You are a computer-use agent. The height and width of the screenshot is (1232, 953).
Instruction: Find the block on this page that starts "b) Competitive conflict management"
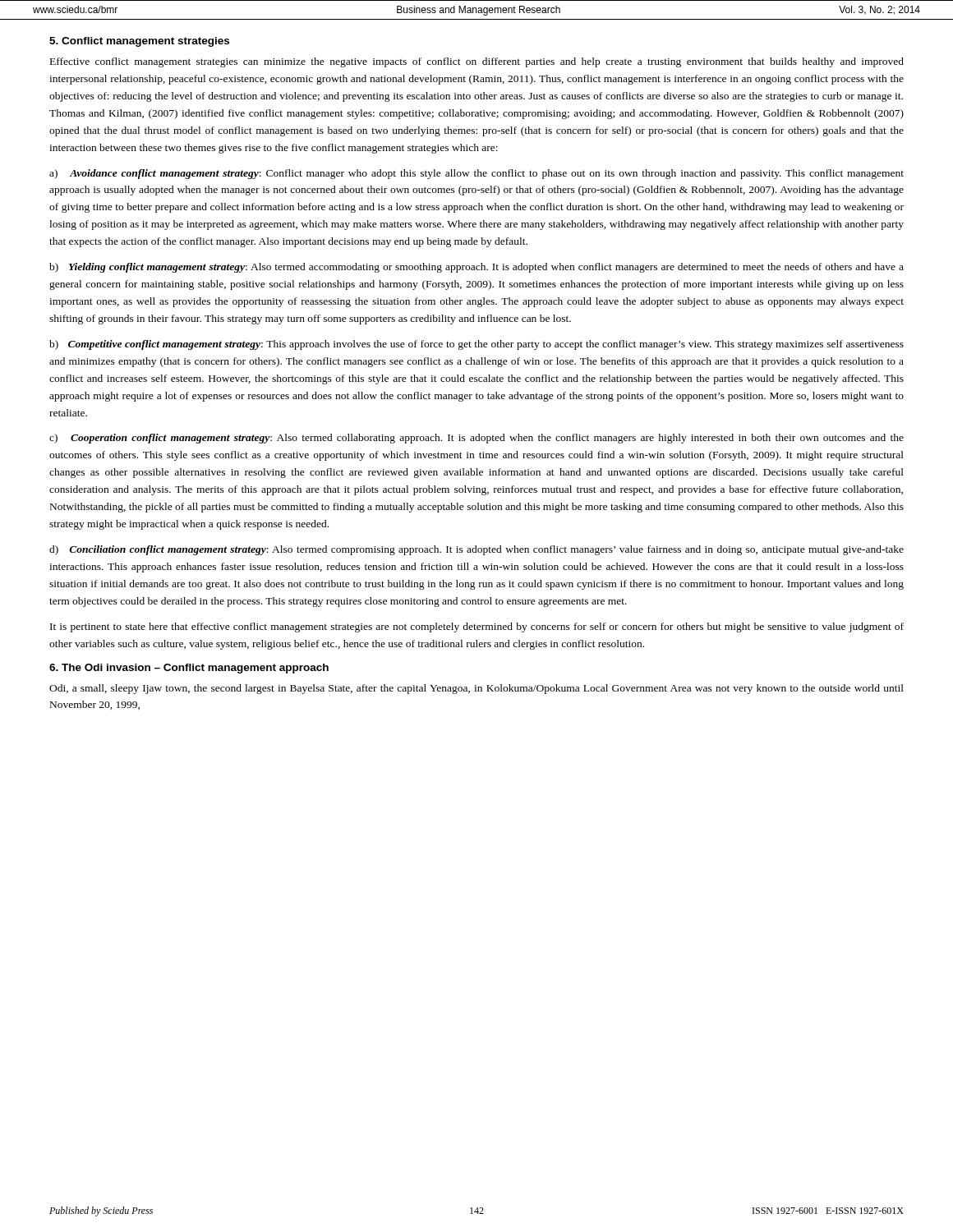476,378
